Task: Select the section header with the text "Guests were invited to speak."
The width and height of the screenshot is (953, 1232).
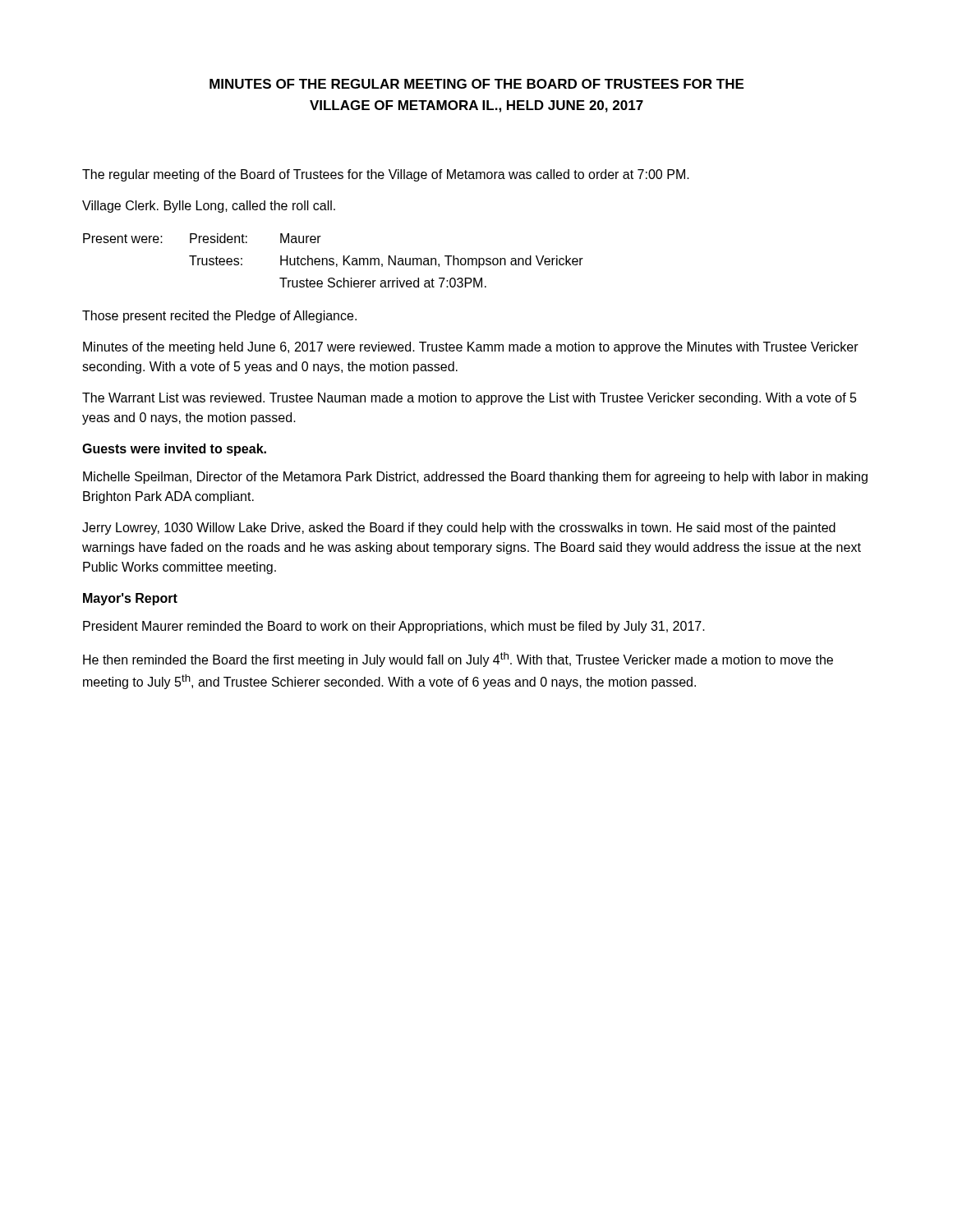Action: coord(175,449)
